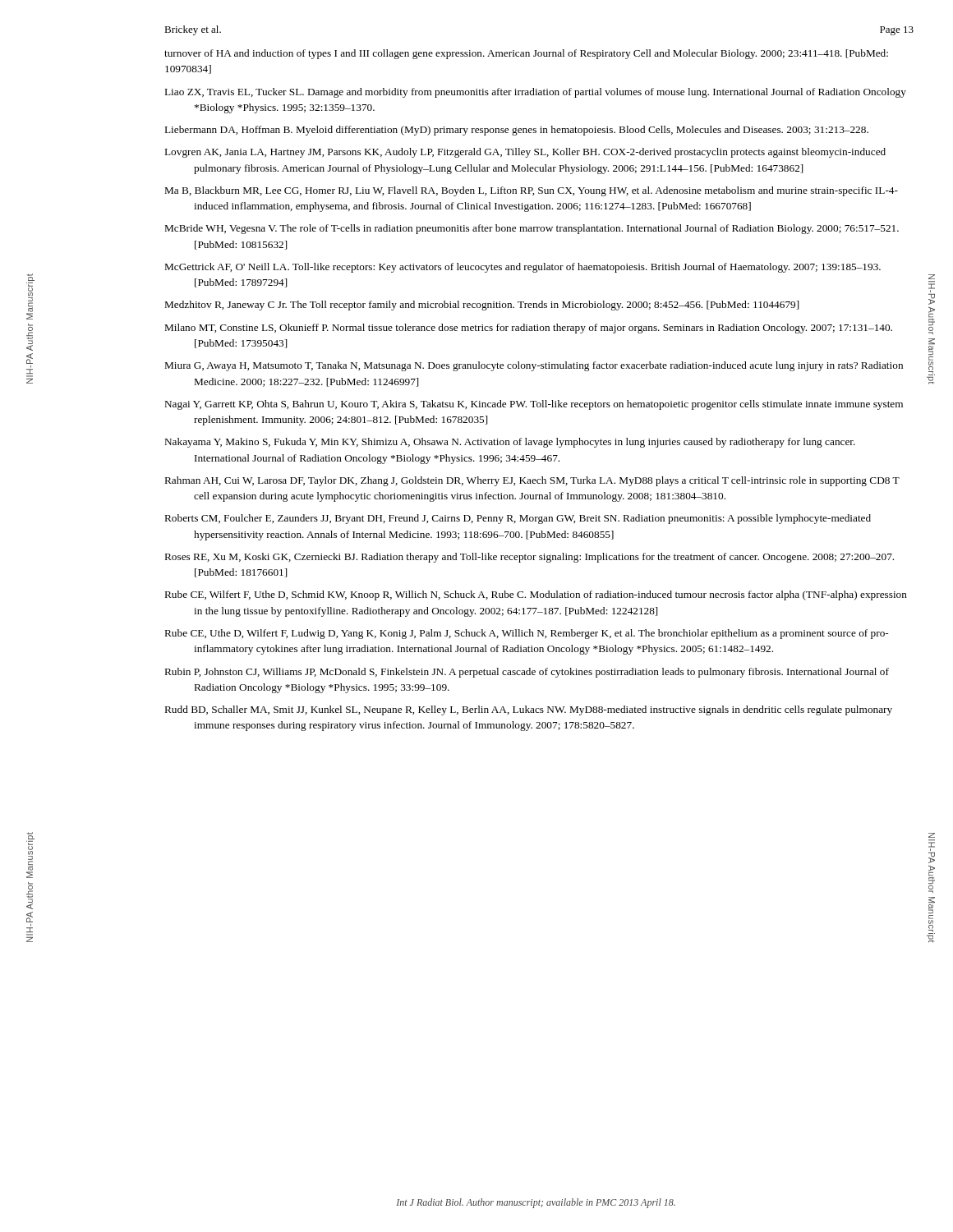Select the list item that reads "Rube CE, Uthe D, Wilfert F,"
The height and width of the screenshot is (1232, 953).
point(526,641)
